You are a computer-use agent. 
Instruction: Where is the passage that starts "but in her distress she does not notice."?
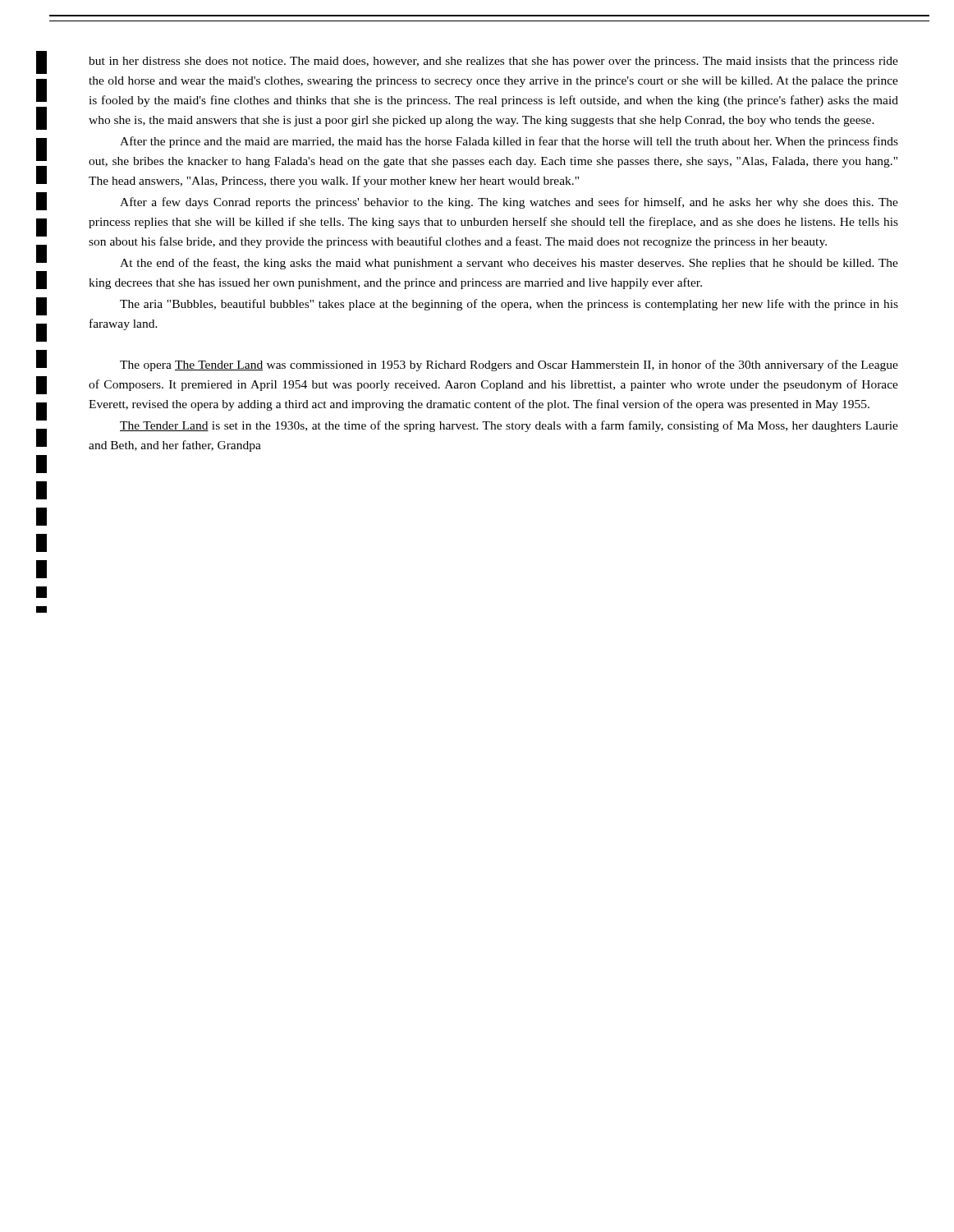(493, 90)
